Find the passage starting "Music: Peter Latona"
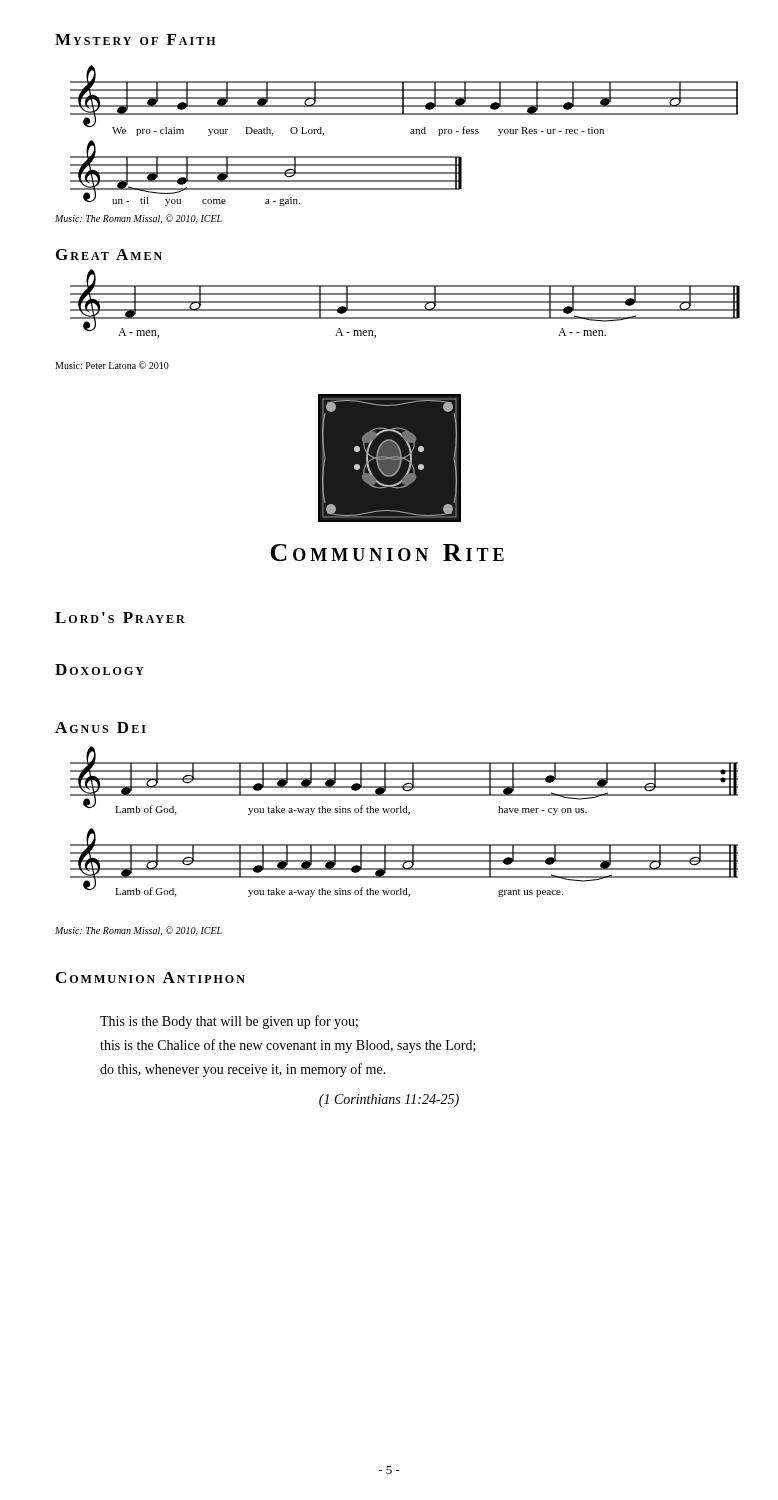Image resolution: width=778 pixels, height=1500 pixels. pyautogui.click(x=112, y=365)
